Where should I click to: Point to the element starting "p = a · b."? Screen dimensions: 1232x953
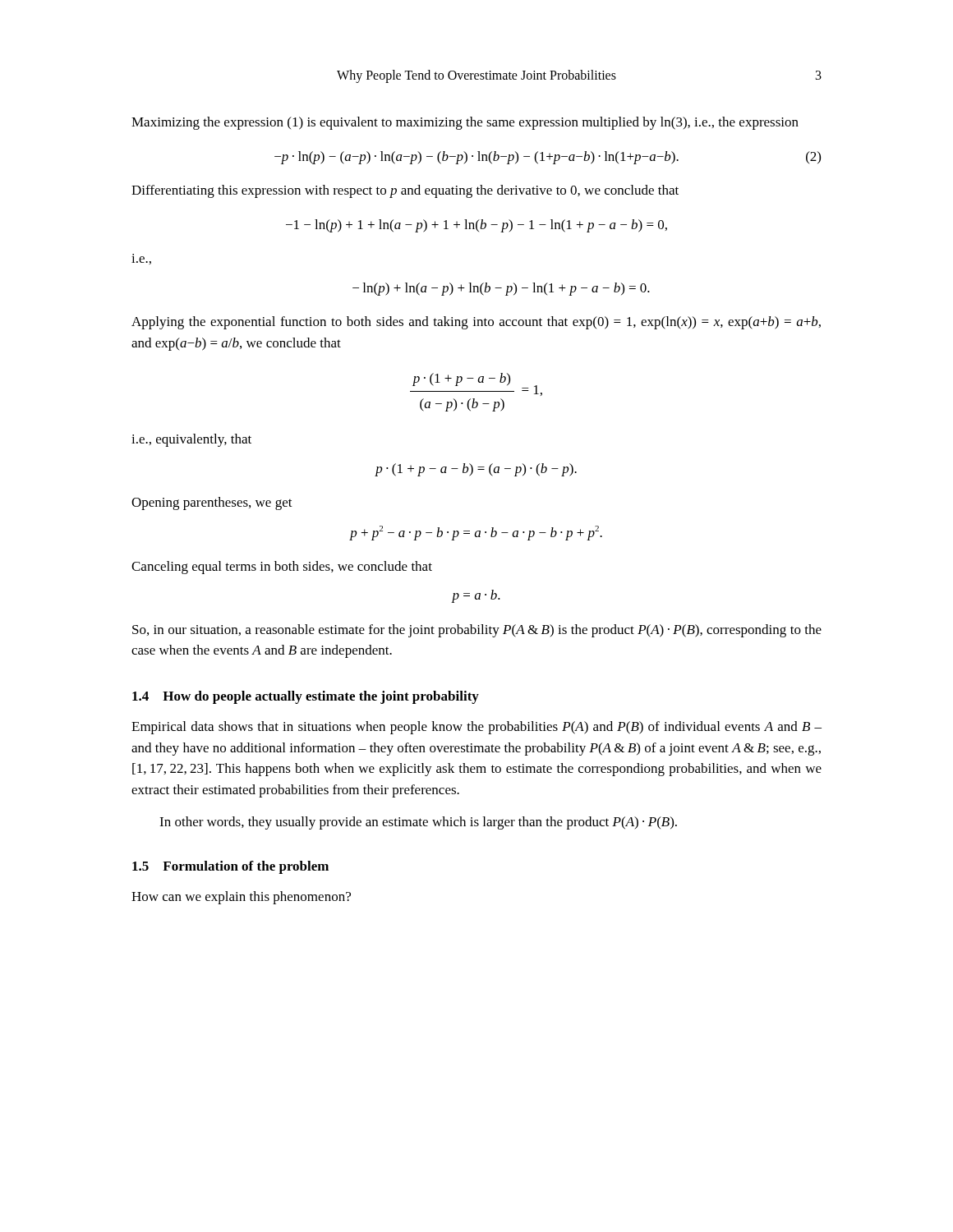(x=476, y=595)
